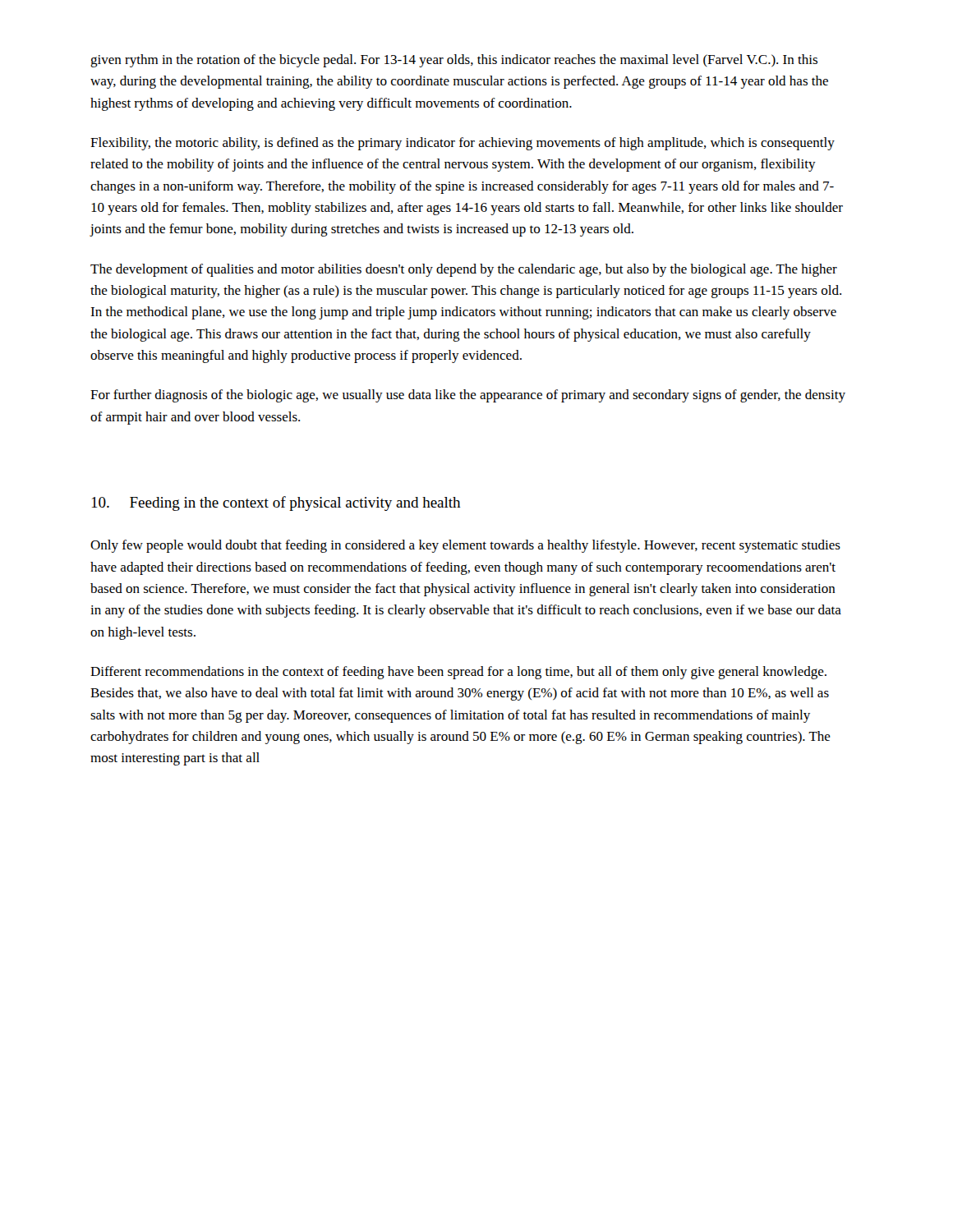Select the text starting "10. Feeding in the context"
Viewport: 953px width, 1232px height.
tap(275, 502)
